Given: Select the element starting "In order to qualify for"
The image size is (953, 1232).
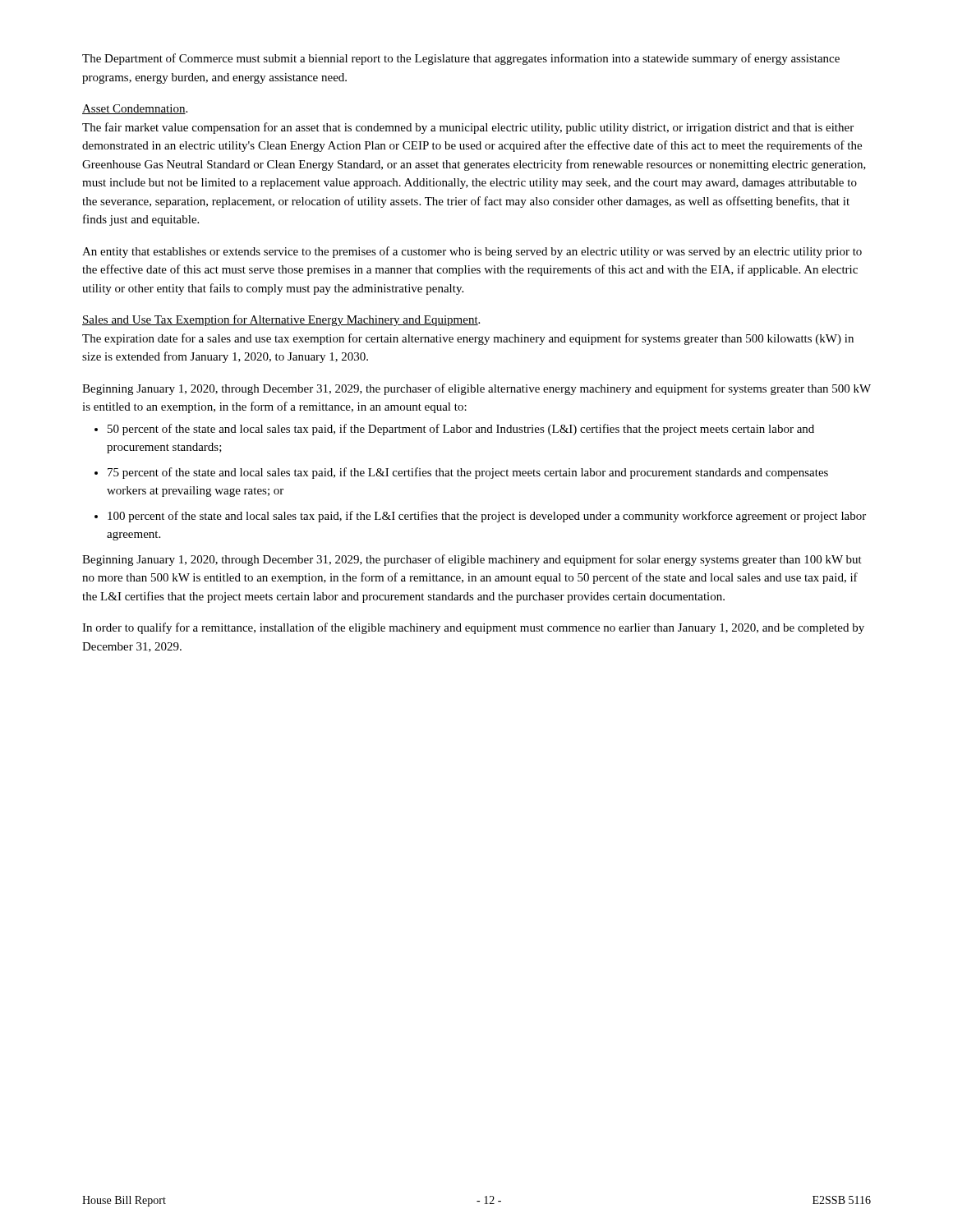Looking at the screenshot, I should coord(473,637).
